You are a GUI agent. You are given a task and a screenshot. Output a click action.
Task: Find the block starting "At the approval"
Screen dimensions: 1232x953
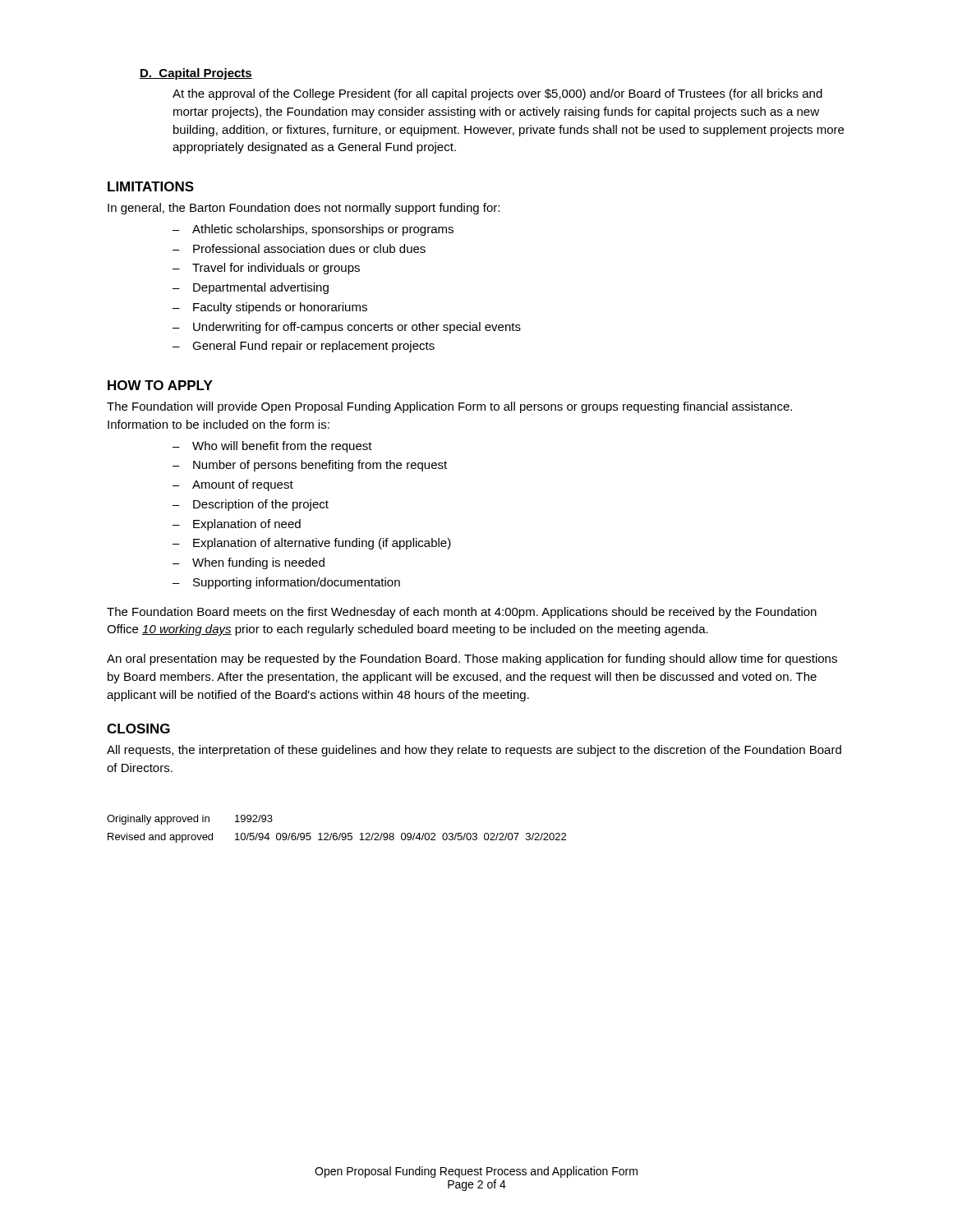click(509, 120)
